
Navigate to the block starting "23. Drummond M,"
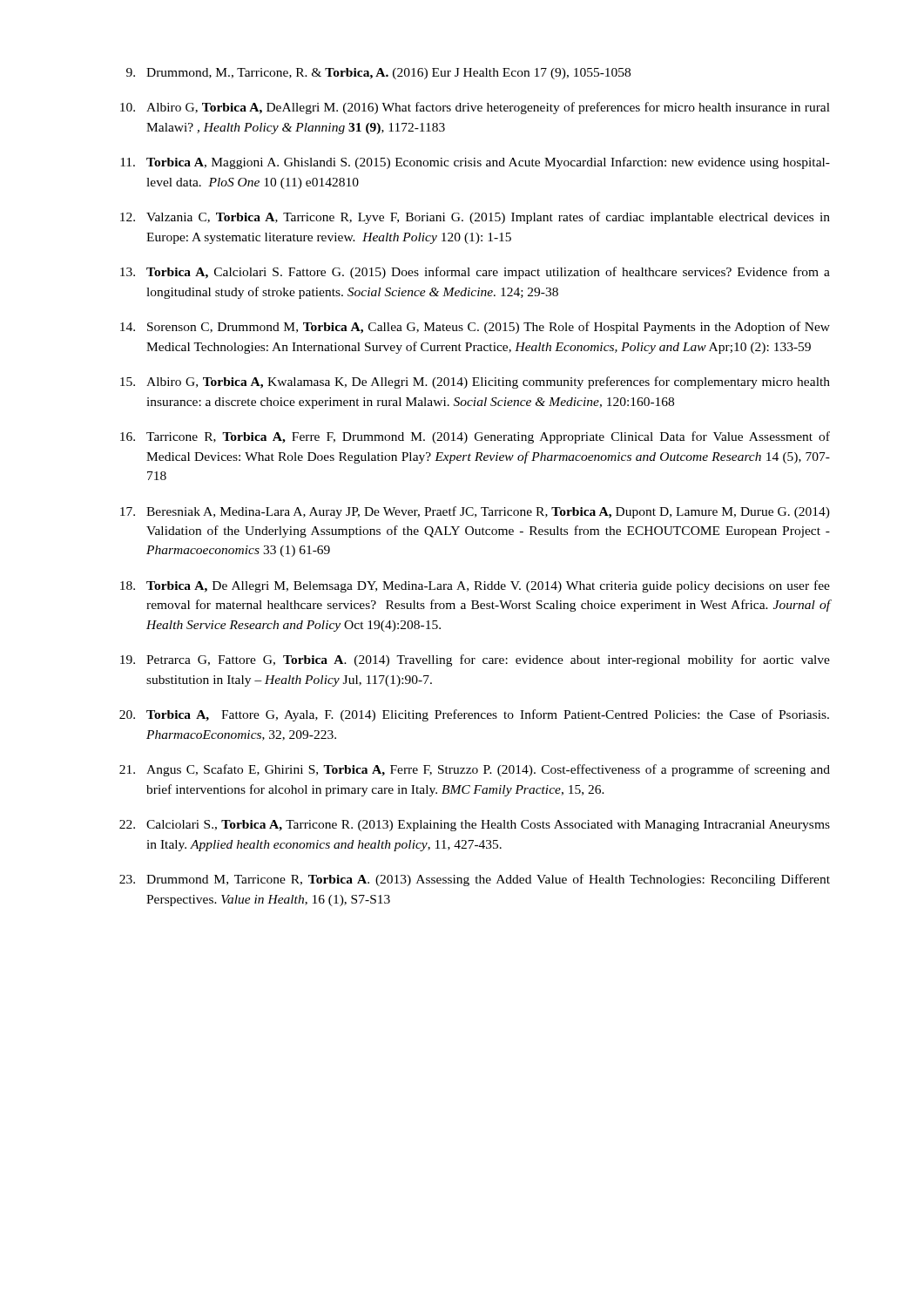coord(462,889)
